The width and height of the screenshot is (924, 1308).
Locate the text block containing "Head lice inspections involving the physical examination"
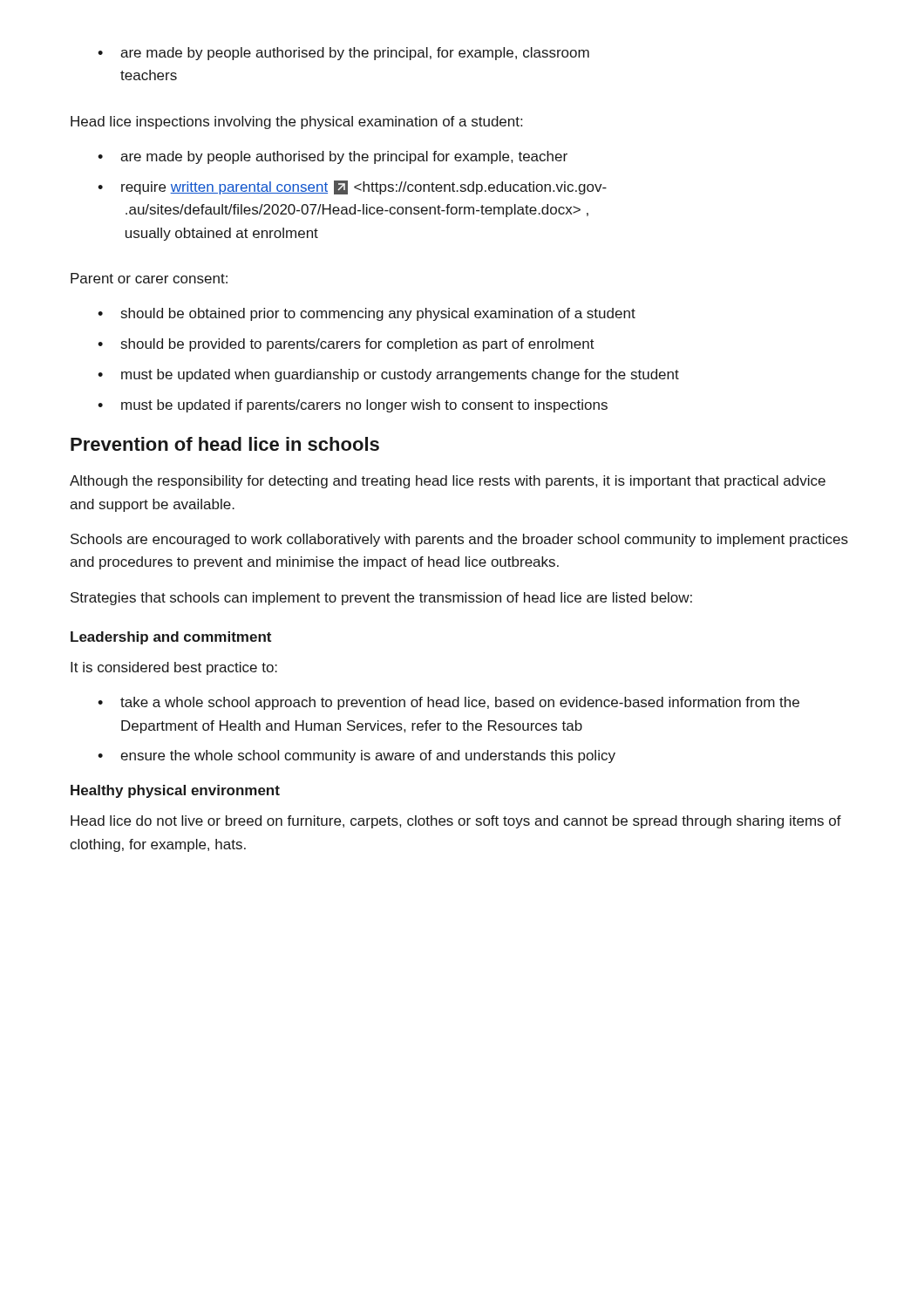(x=462, y=122)
